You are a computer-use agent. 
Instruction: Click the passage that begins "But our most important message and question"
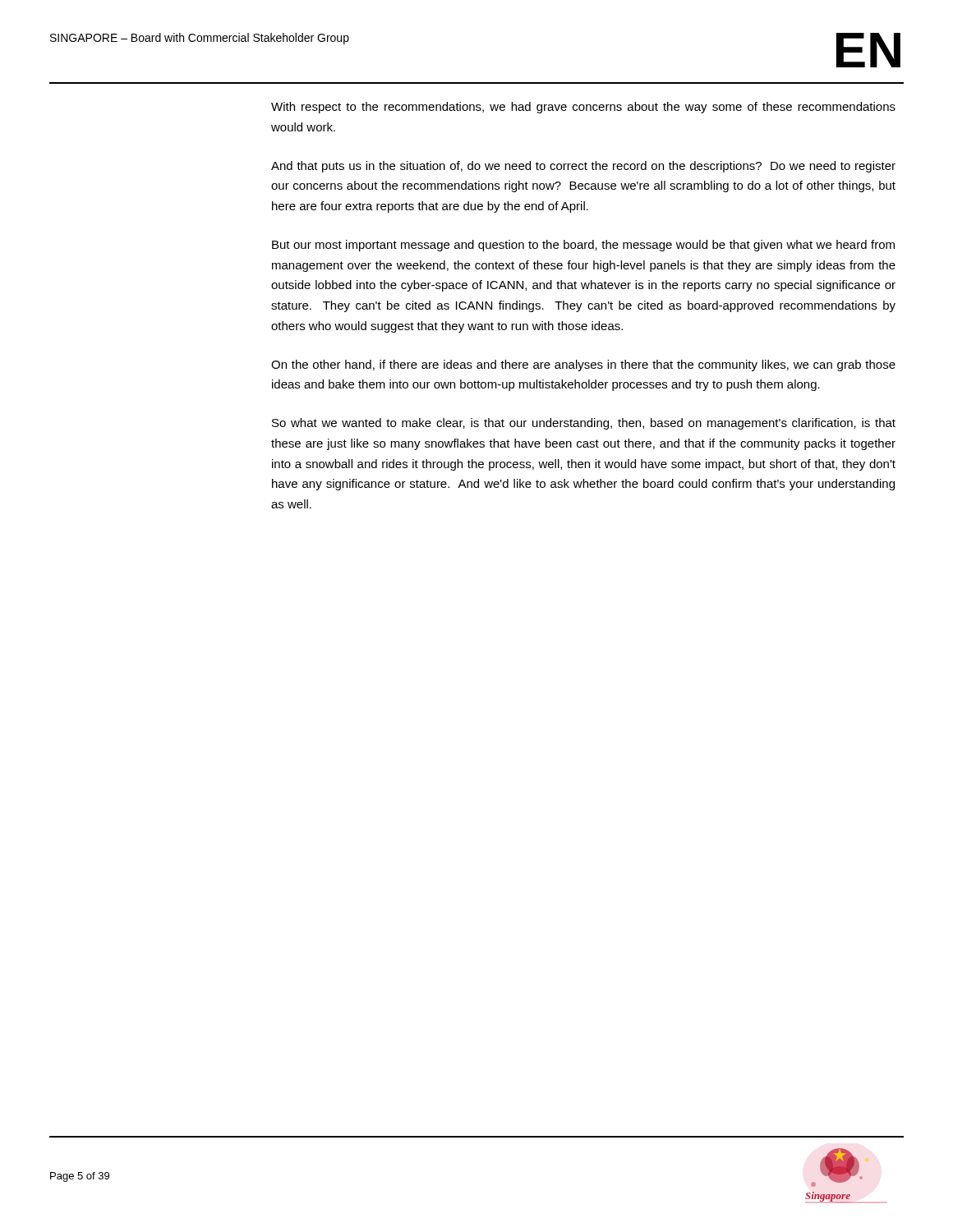point(583,285)
